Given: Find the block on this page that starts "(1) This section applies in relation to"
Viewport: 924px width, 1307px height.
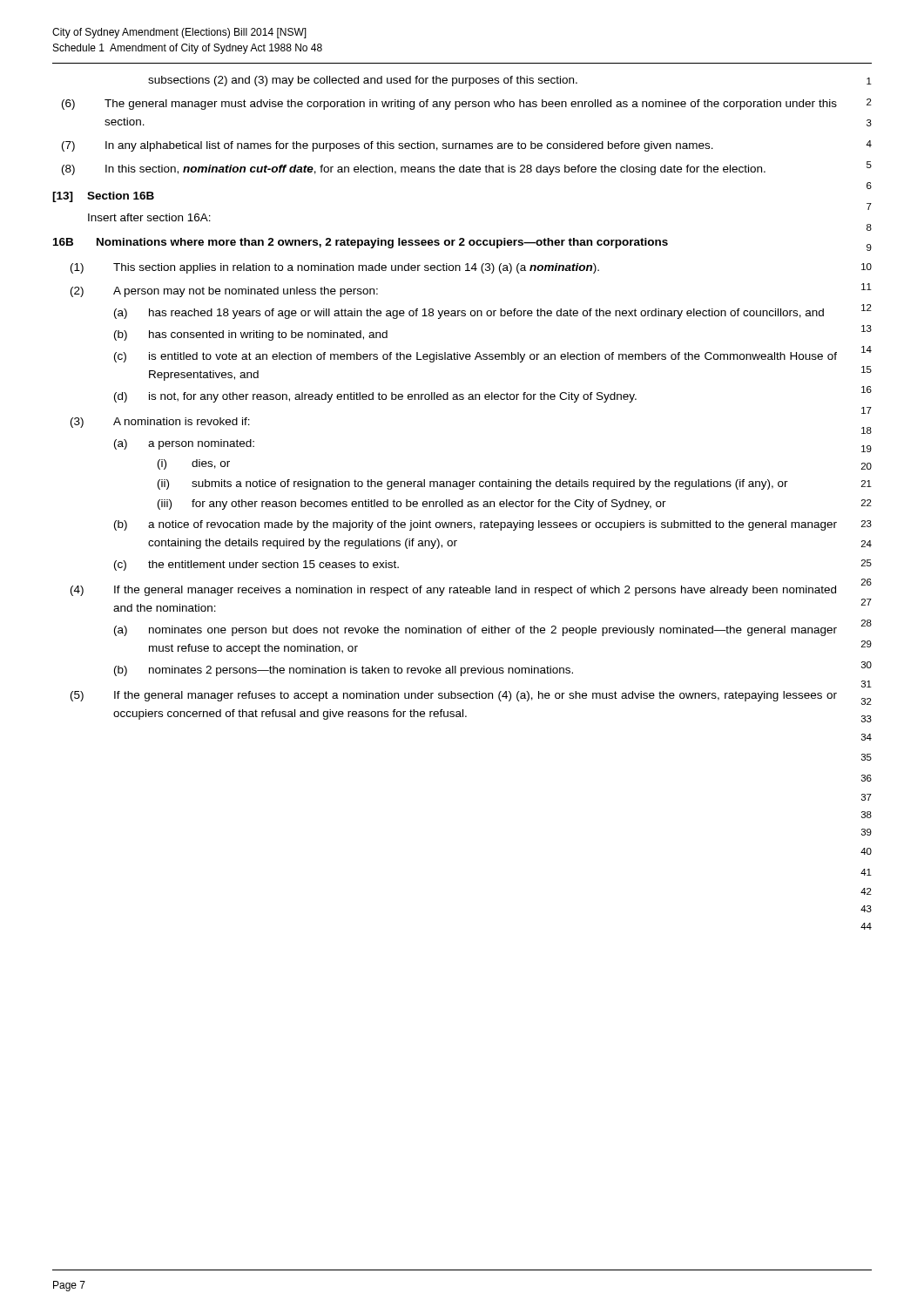Looking at the screenshot, I should (453, 268).
